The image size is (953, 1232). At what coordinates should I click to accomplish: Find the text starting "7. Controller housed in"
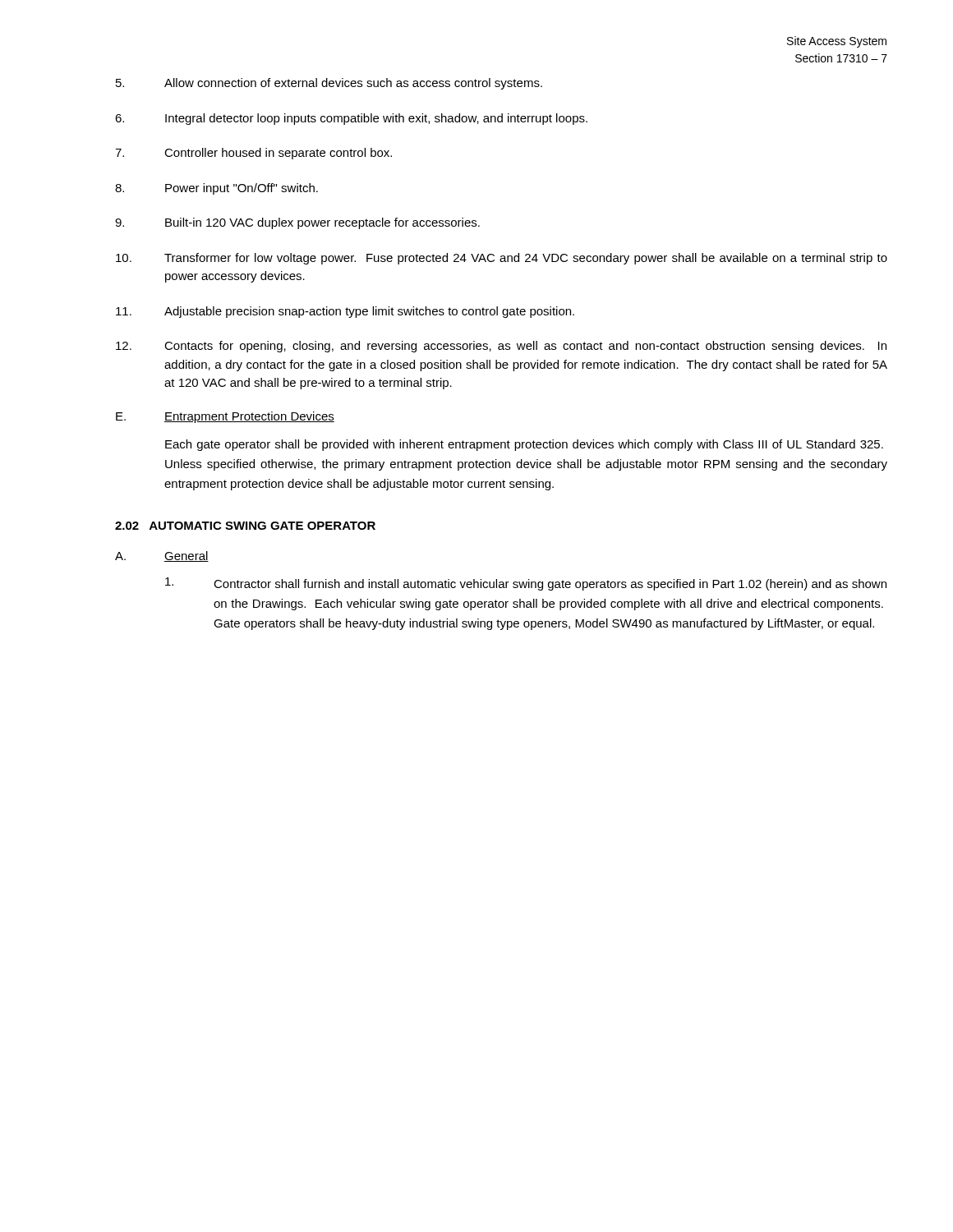point(253,154)
